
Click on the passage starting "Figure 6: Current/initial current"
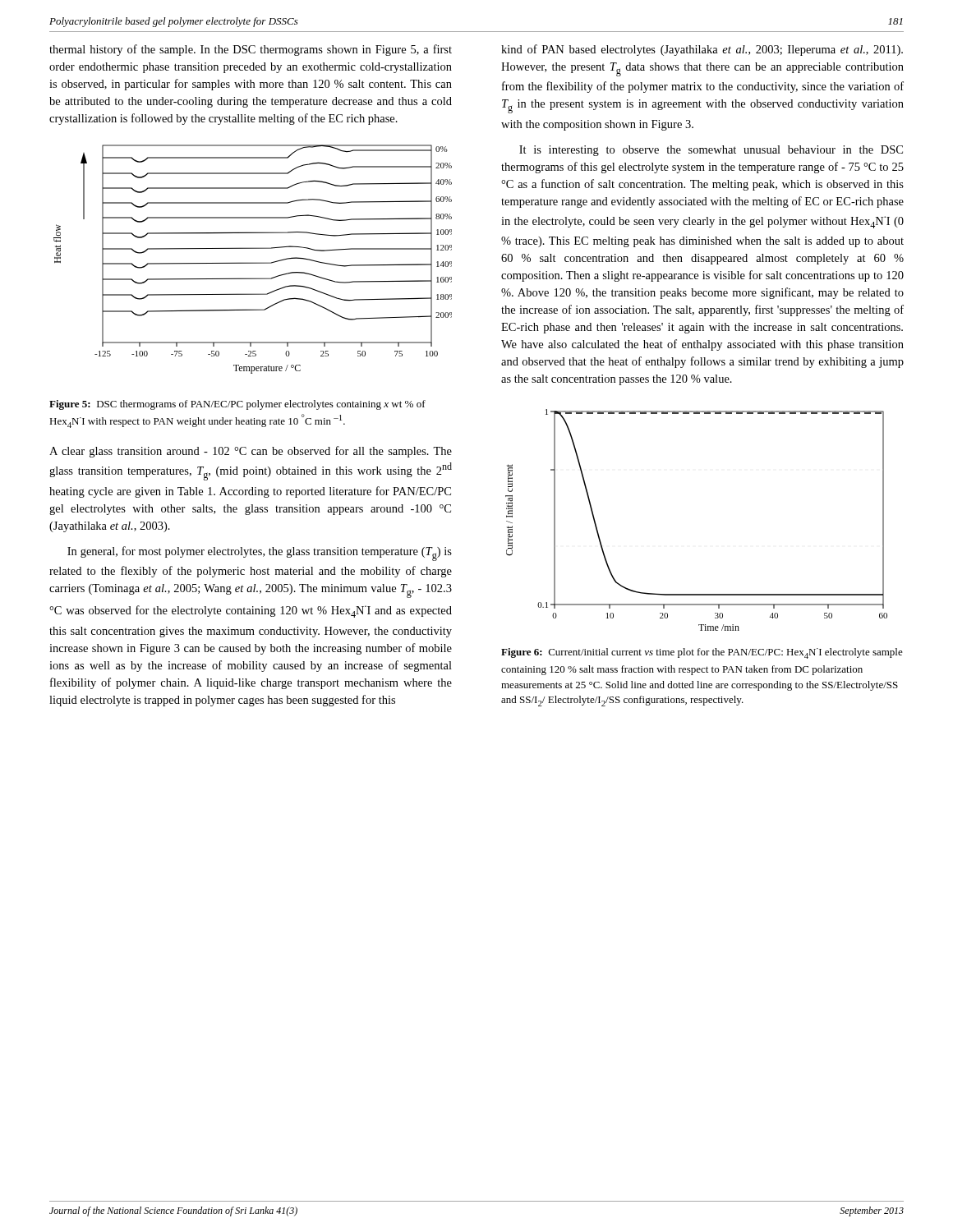point(702,675)
